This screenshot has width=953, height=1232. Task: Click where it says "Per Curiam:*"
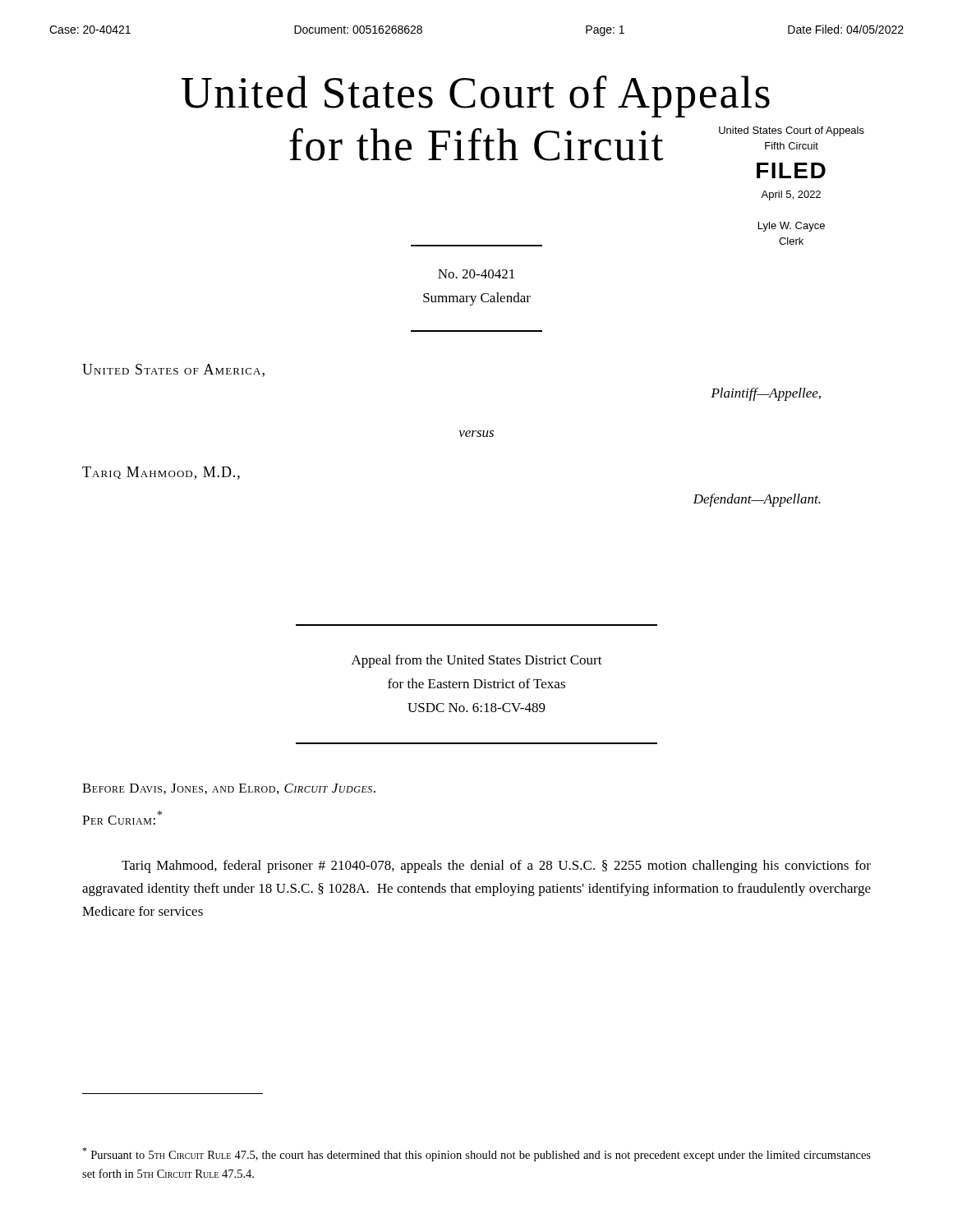pyautogui.click(x=123, y=818)
